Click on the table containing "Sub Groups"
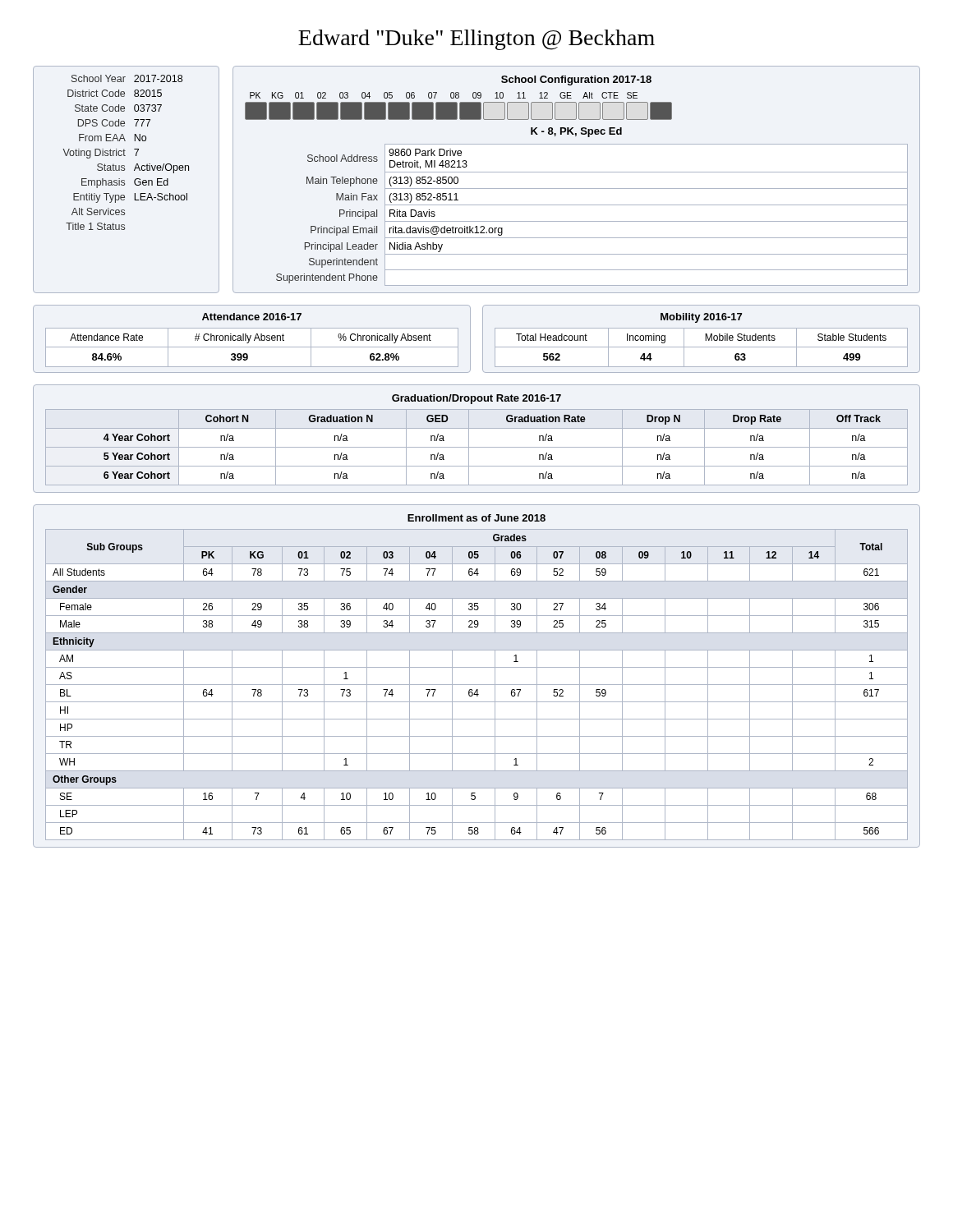Viewport: 953px width, 1232px height. point(476,685)
